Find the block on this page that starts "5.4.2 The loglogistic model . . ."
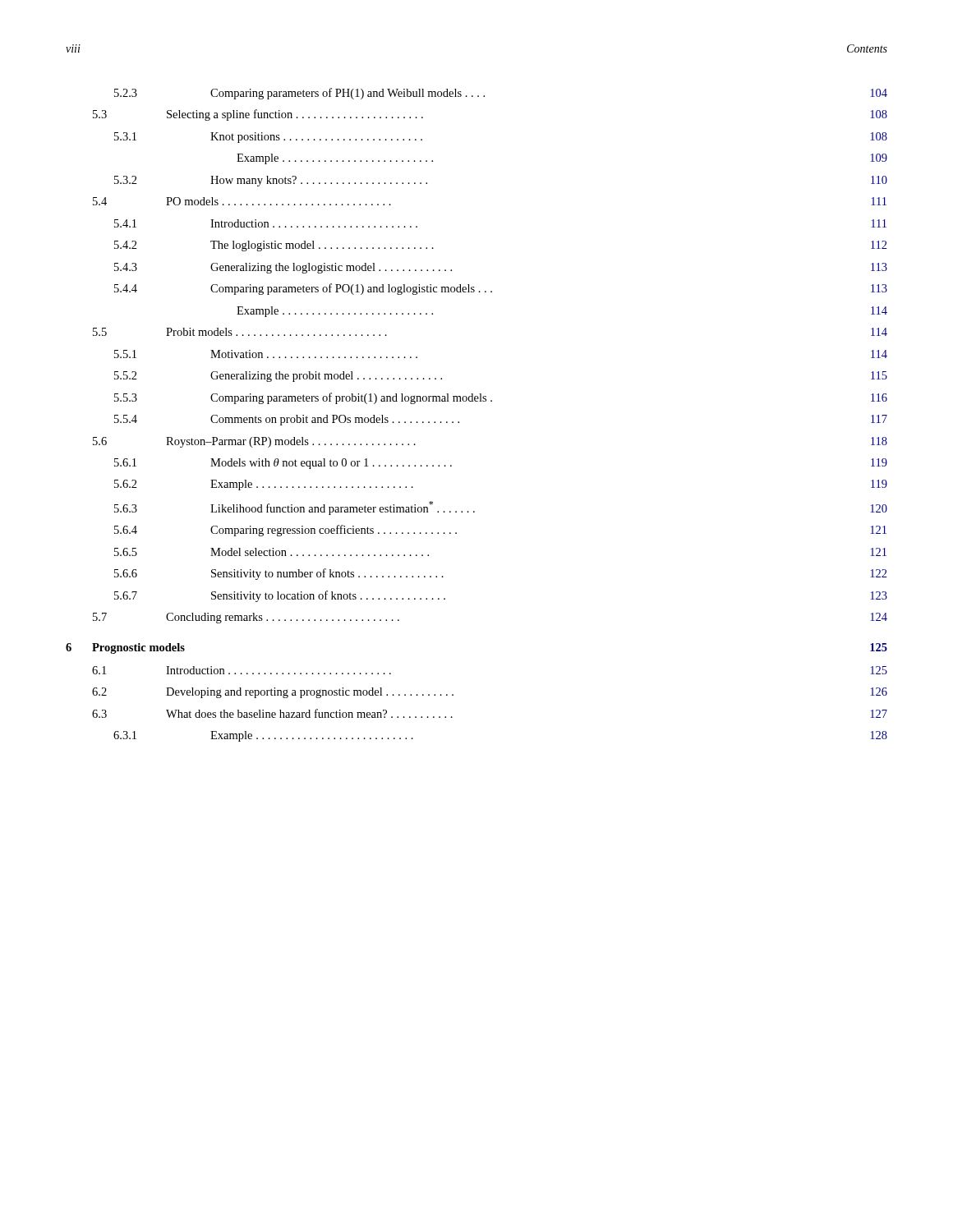This screenshot has height=1232, width=953. point(126,246)
